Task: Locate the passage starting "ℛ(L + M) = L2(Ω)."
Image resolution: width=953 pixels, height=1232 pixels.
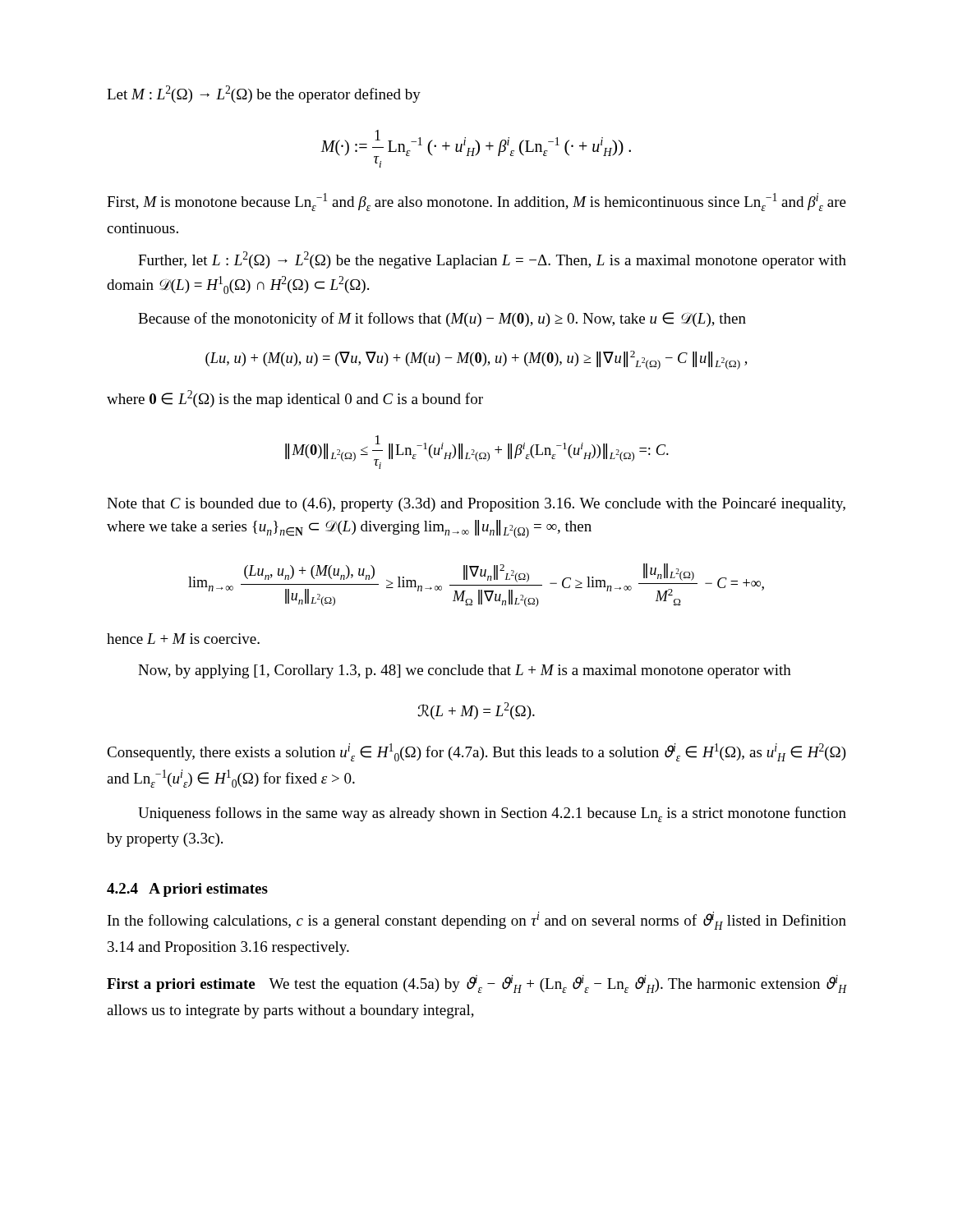Action: pyautogui.click(x=476, y=710)
